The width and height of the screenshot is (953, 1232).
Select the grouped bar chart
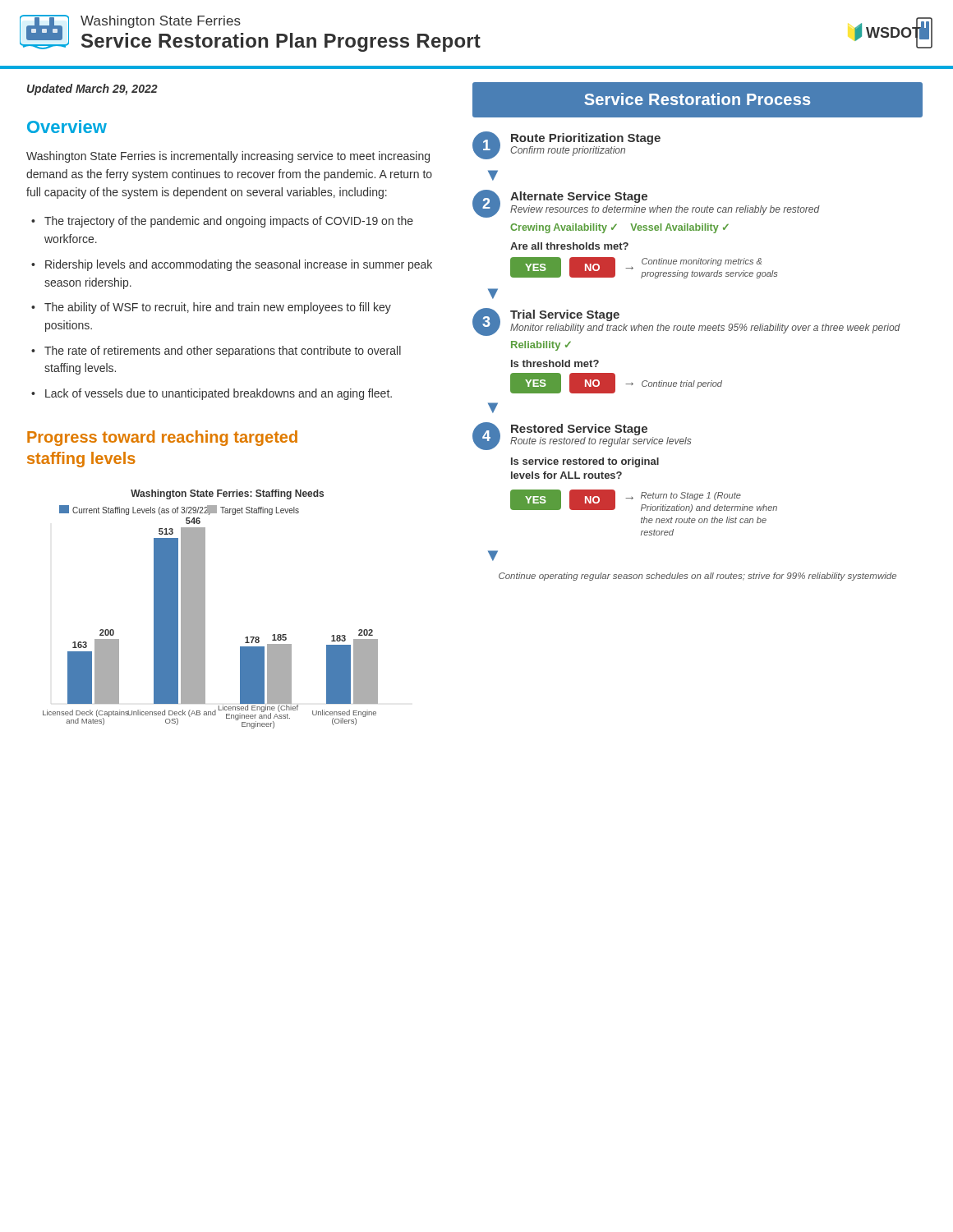point(228,609)
